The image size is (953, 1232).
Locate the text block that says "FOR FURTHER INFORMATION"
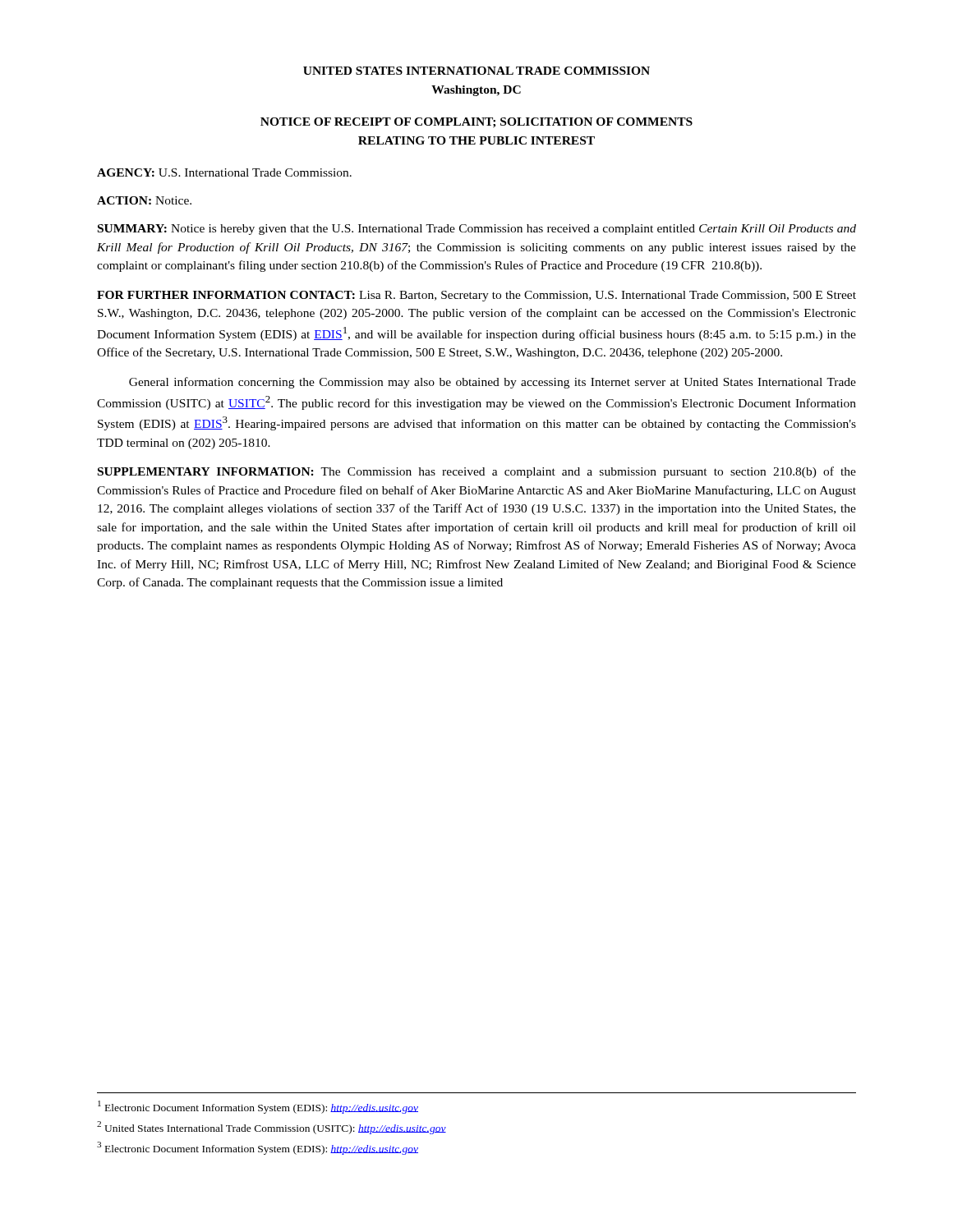point(476,324)
